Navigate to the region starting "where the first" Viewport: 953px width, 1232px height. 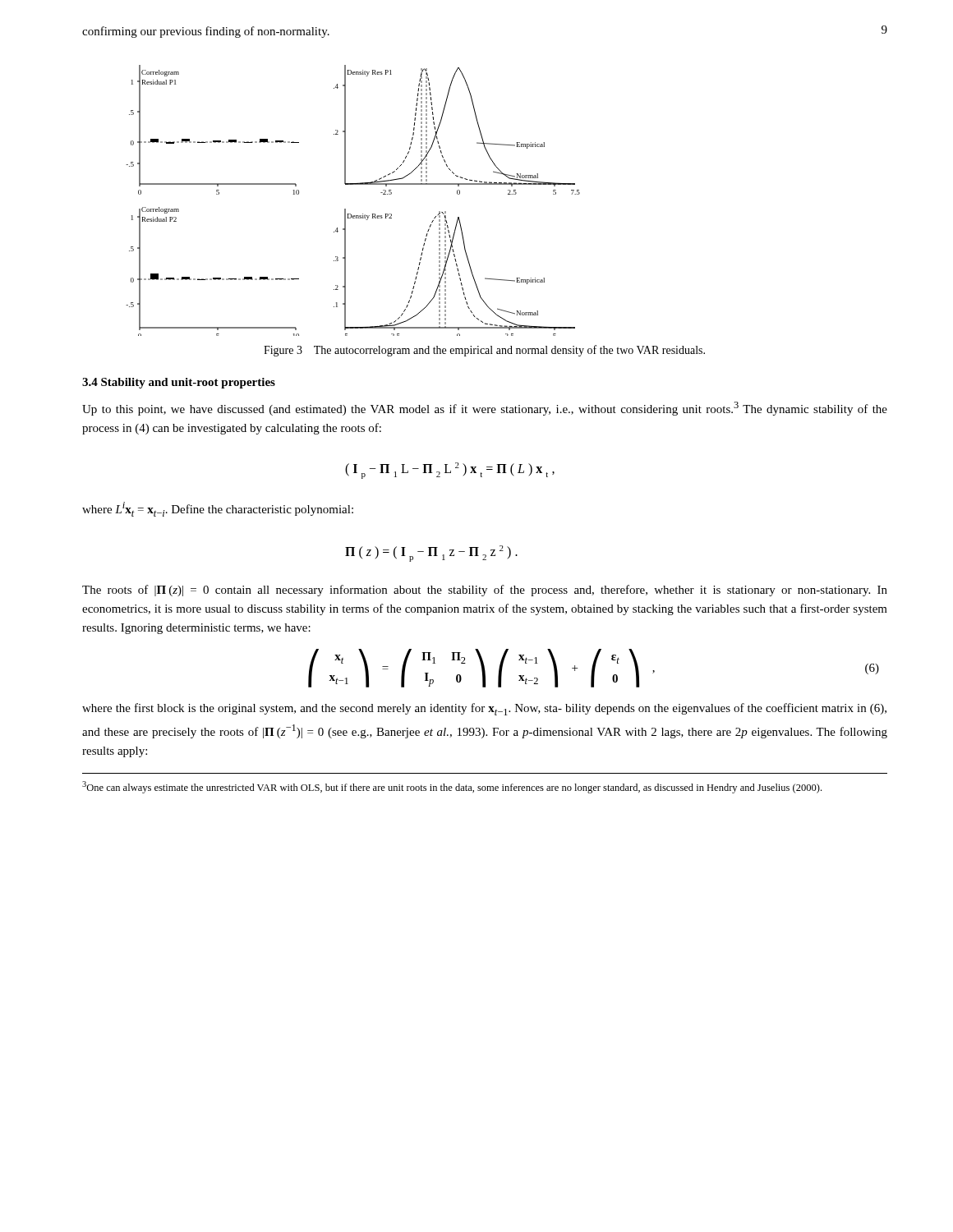[x=485, y=729]
